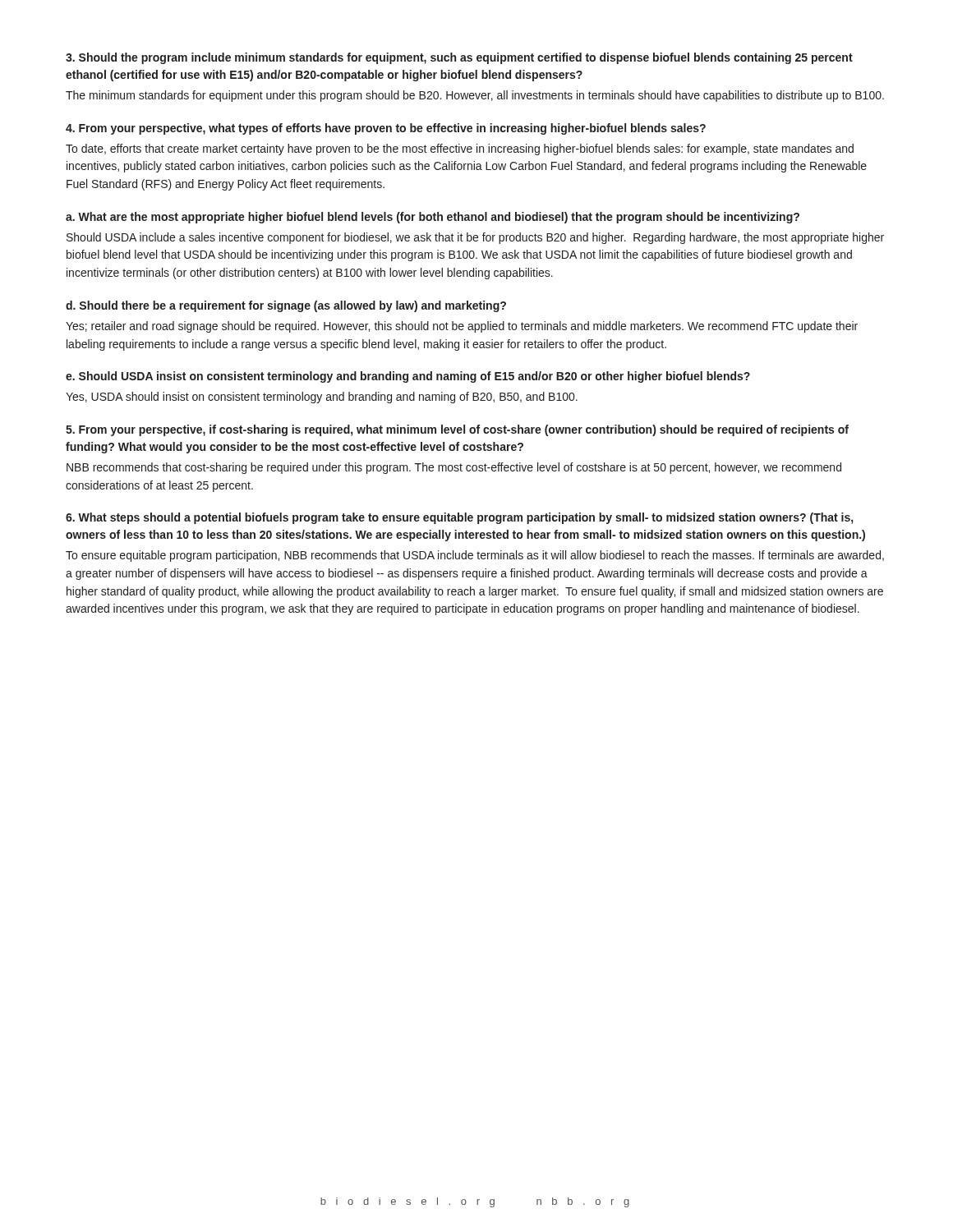Select the section header with the text "5. From your perspective, if cost-sharing is required,"
Viewport: 953px width, 1232px height.
457,438
